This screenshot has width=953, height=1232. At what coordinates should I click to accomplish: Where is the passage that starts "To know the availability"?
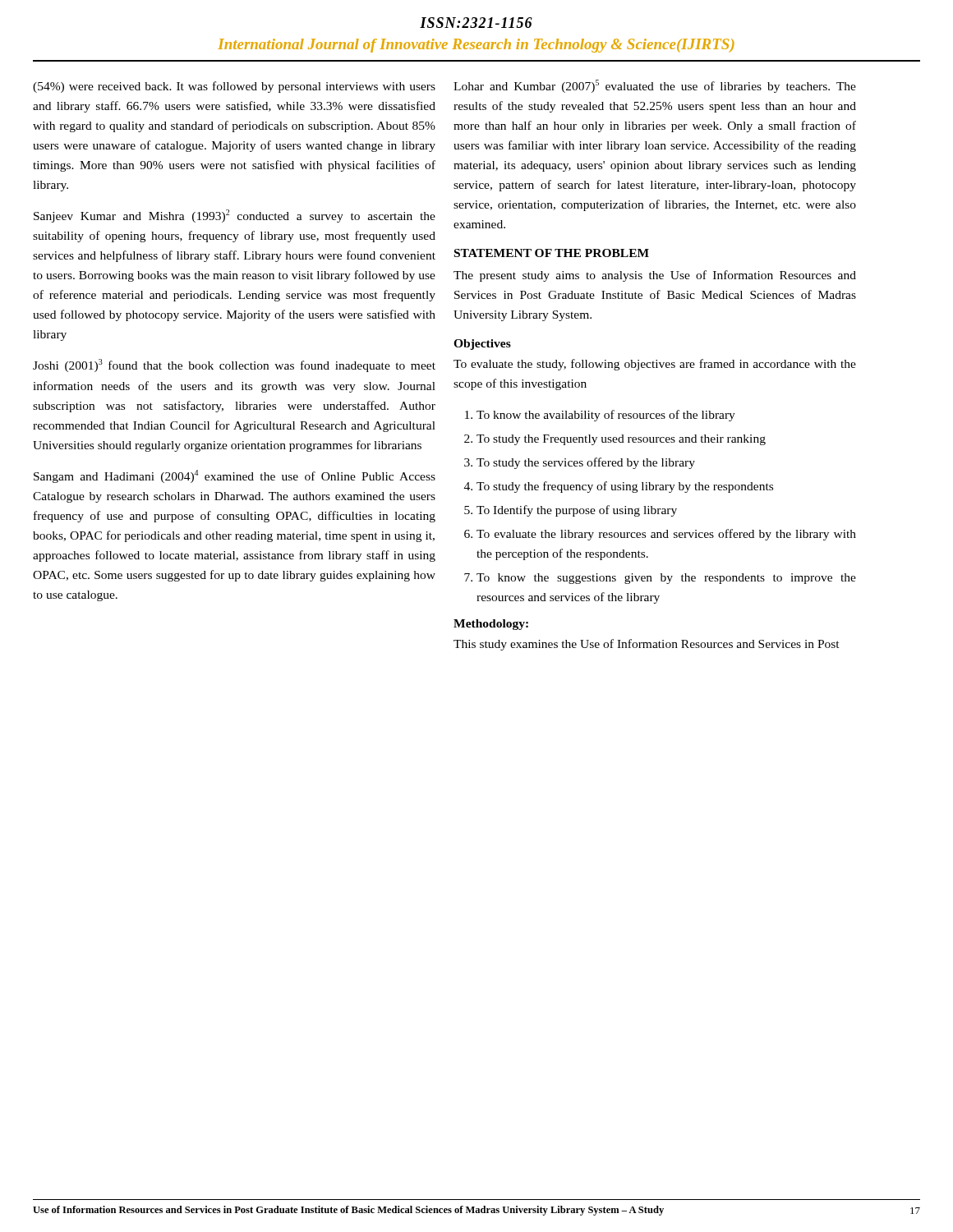[x=606, y=415]
